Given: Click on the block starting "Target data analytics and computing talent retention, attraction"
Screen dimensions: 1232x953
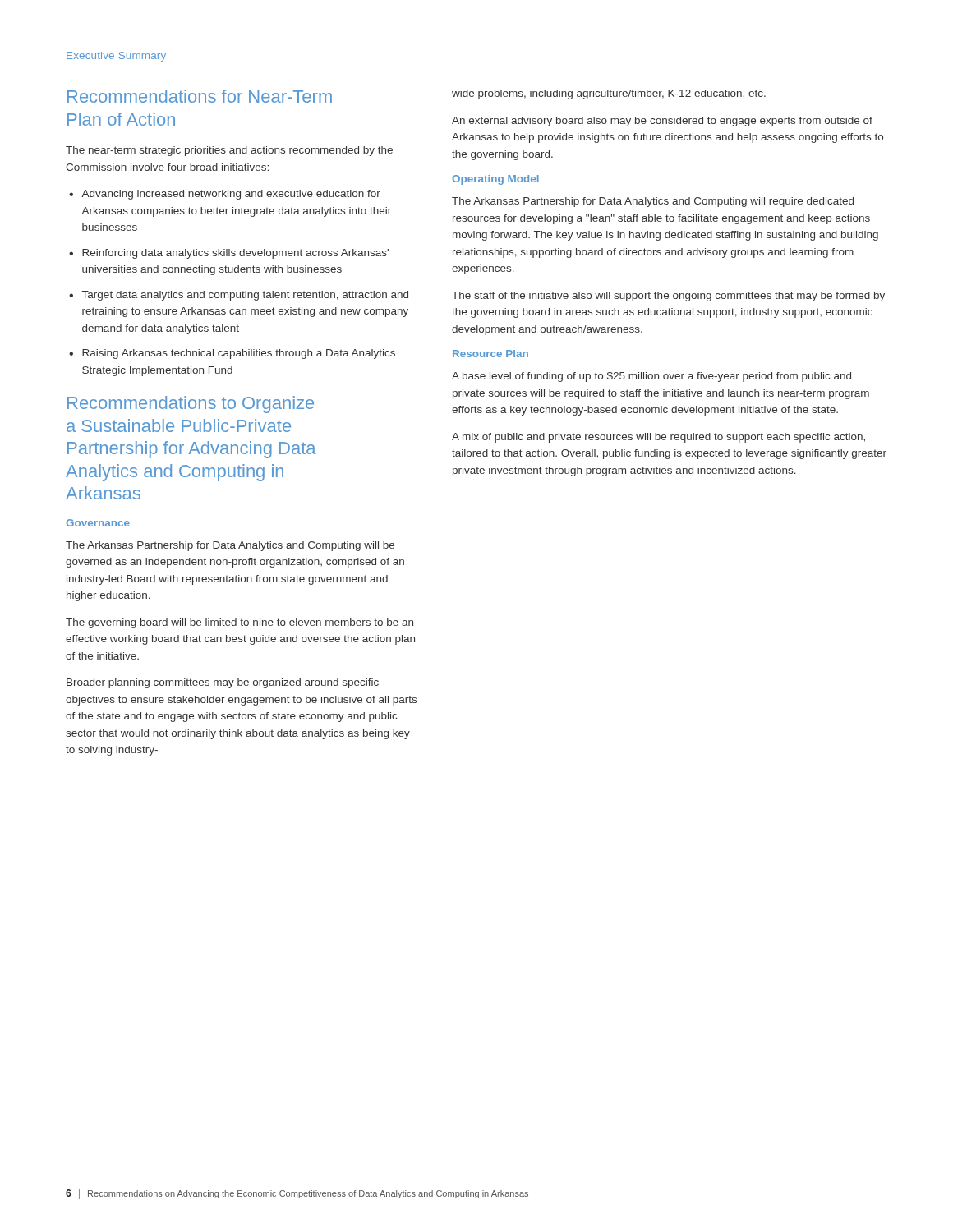Looking at the screenshot, I should (x=246, y=311).
